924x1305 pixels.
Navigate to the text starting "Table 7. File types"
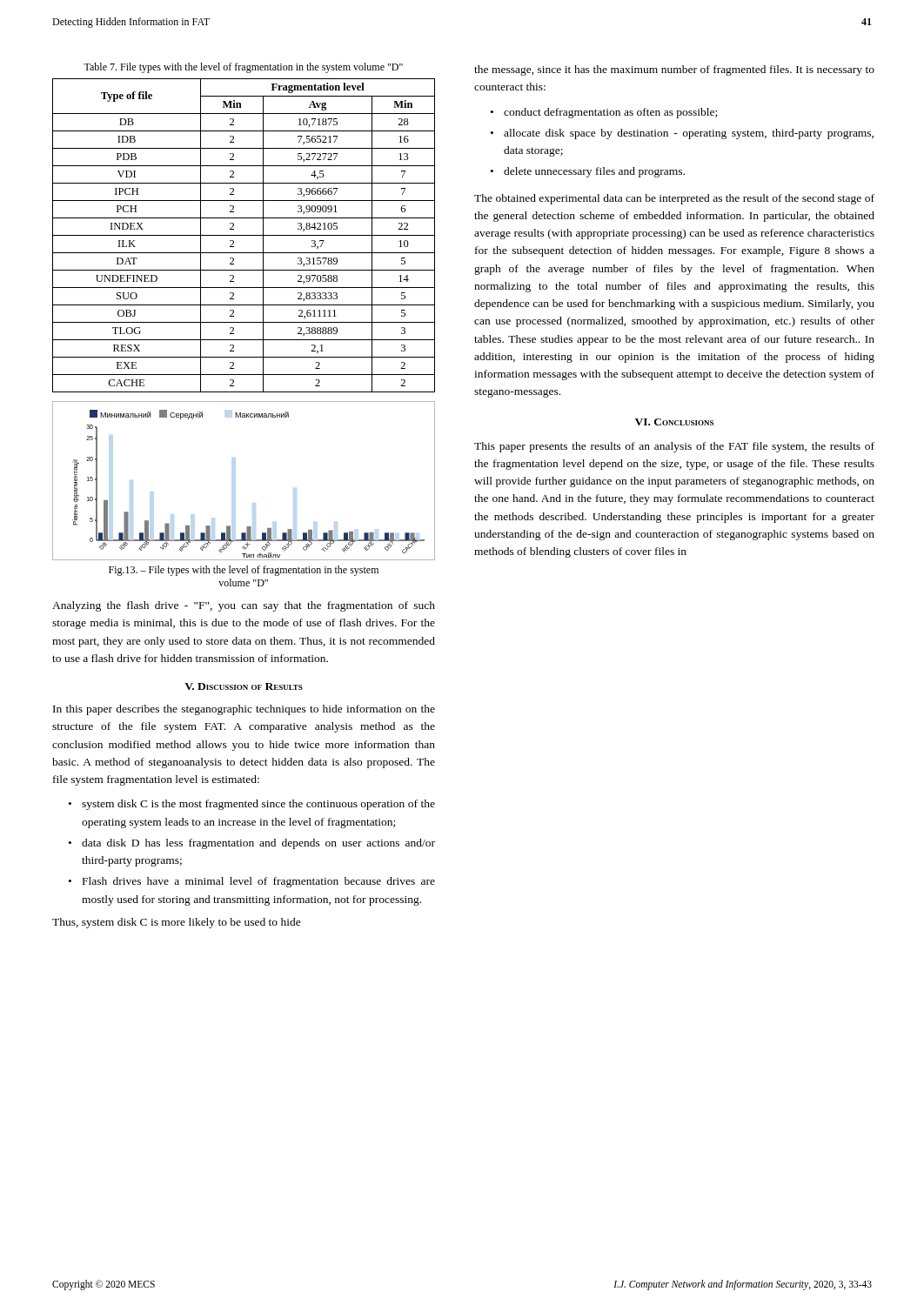(x=244, y=67)
